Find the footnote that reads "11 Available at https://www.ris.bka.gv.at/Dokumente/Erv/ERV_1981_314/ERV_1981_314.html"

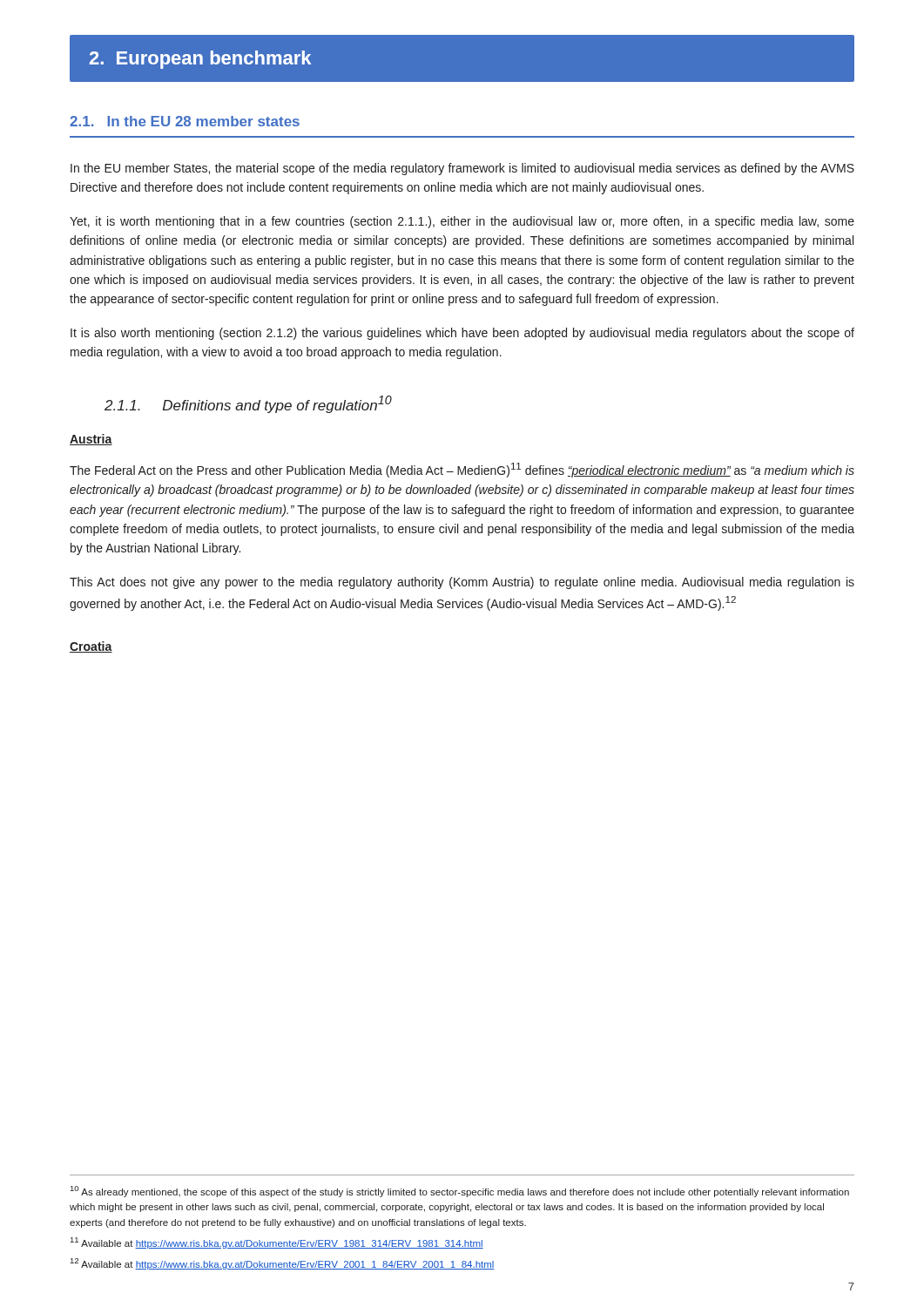tap(462, 1242)
